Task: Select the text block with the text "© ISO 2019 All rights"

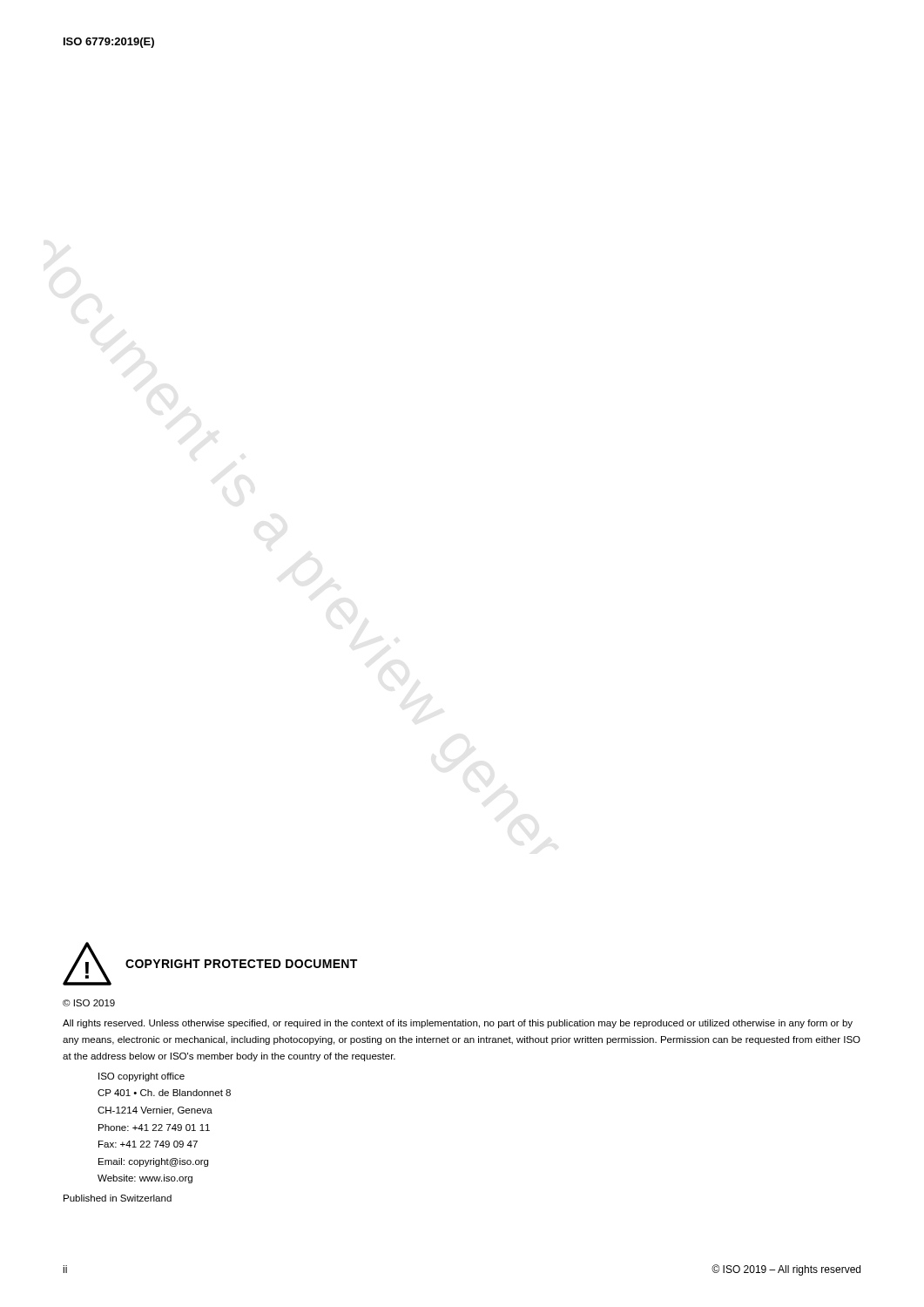Action: click(462, 1030)
